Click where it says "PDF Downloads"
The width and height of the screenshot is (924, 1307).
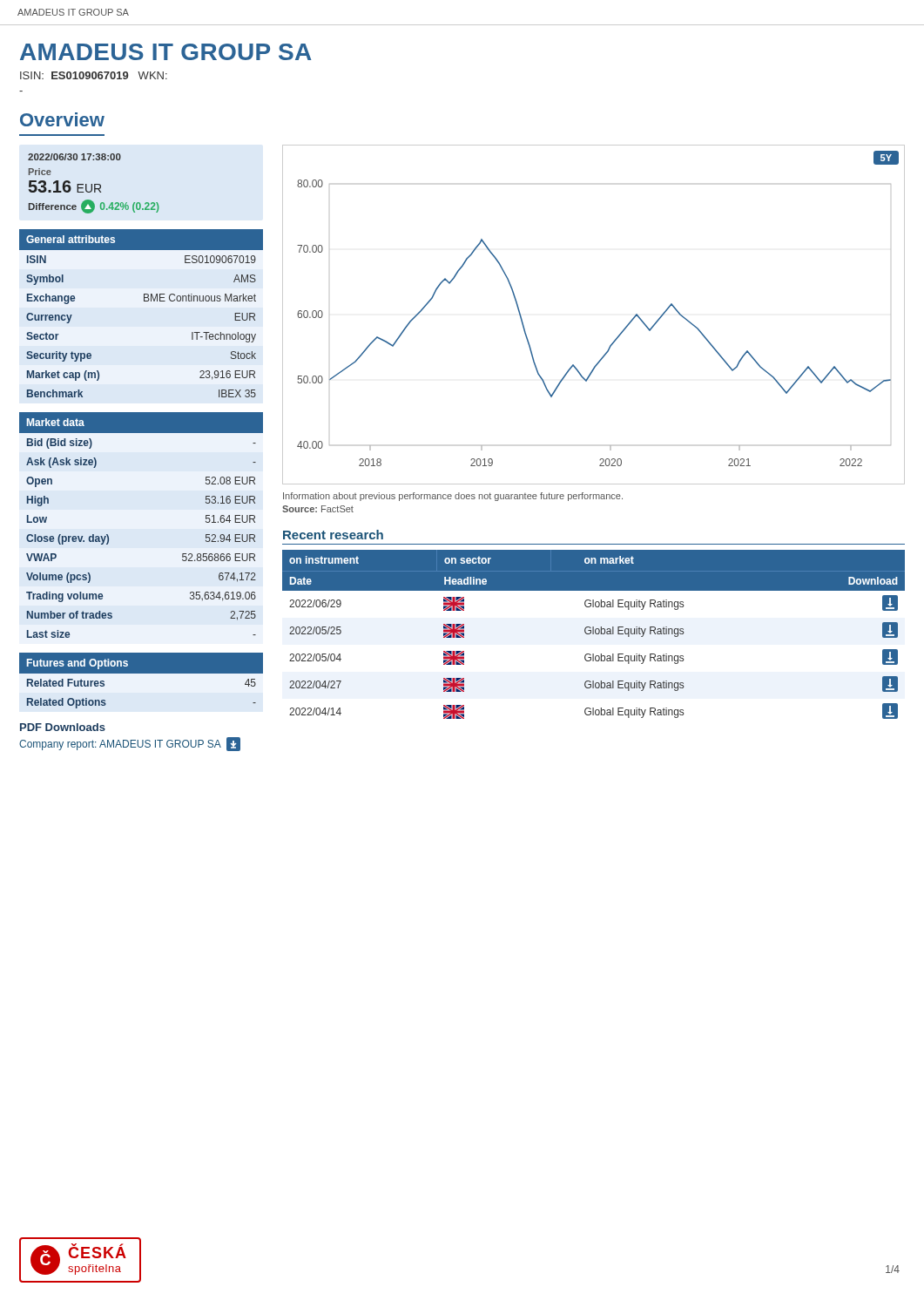[x=62, y=727]
